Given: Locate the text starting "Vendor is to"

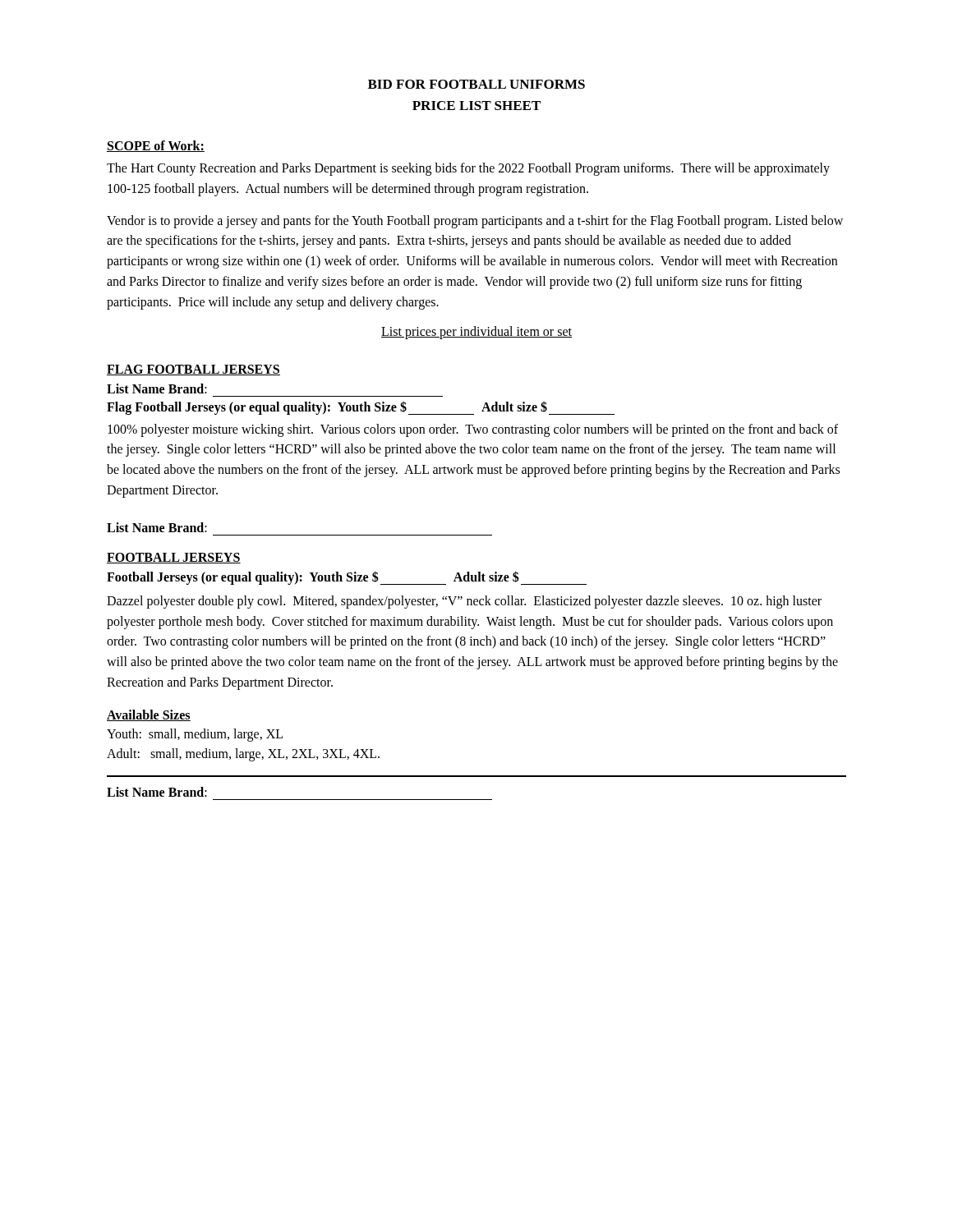Looking at the screenshot, I should 475,261.
